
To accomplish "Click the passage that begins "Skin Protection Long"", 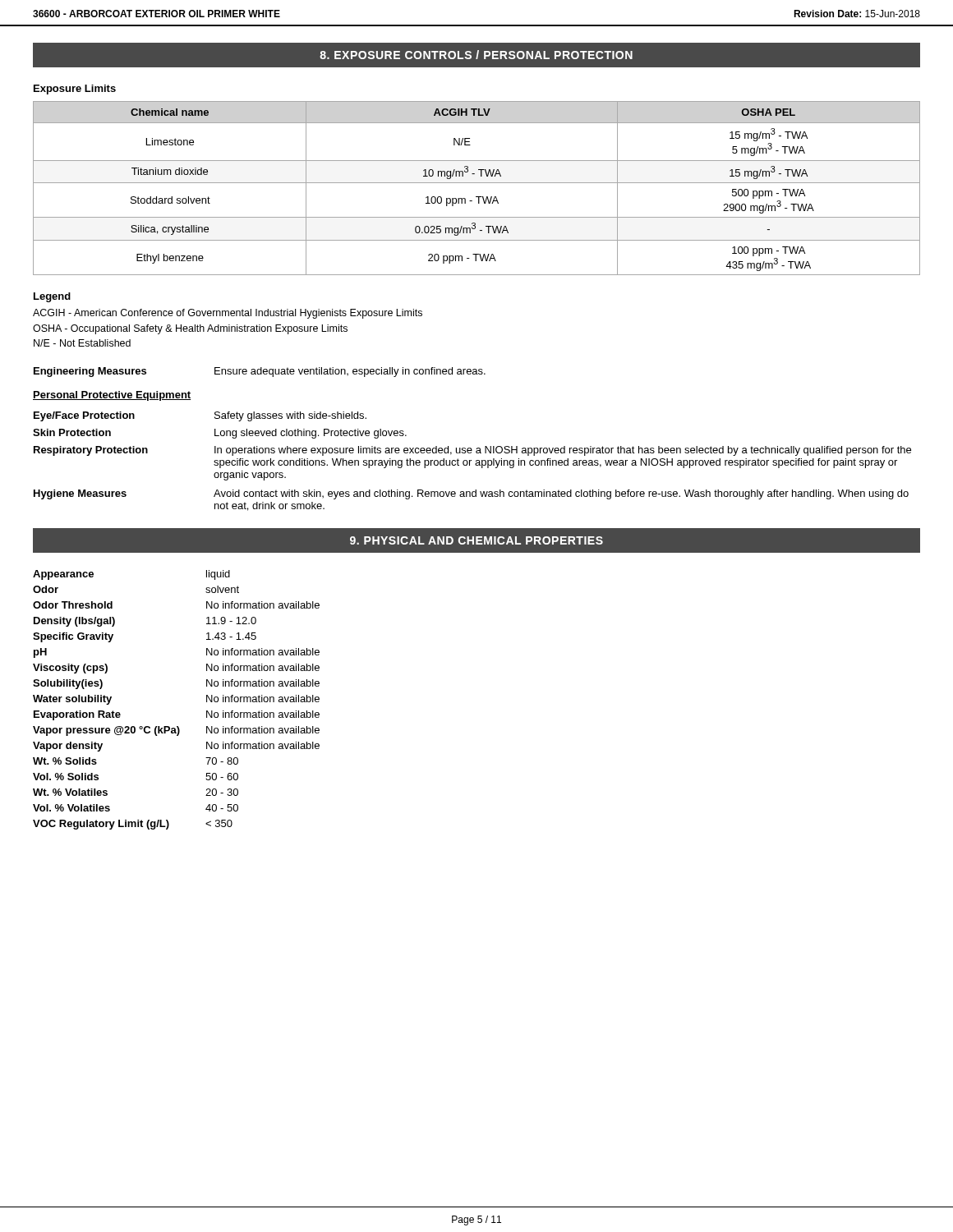I will point(220,434).
